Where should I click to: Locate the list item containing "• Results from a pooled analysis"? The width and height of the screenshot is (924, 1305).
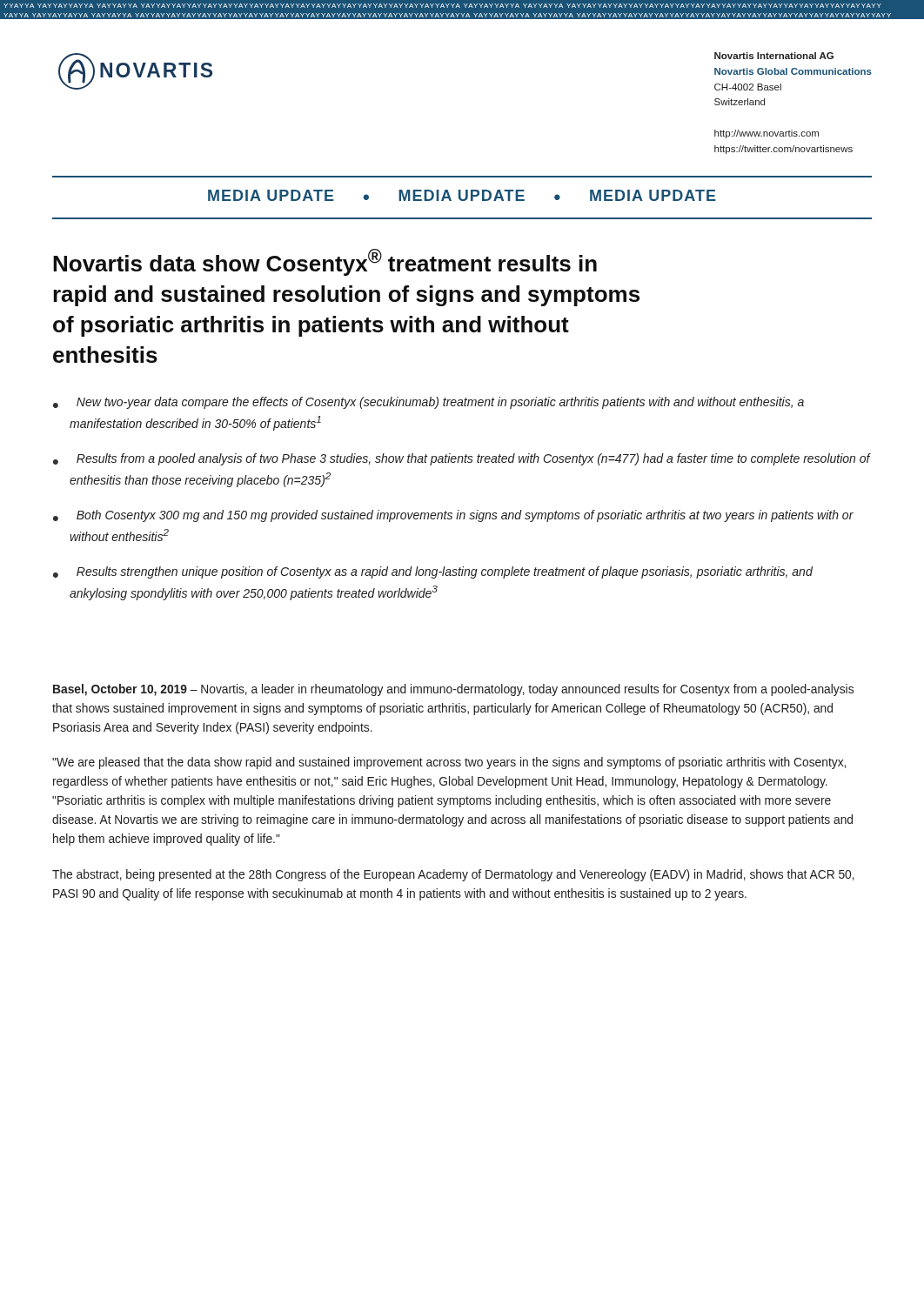pos(462,470)
